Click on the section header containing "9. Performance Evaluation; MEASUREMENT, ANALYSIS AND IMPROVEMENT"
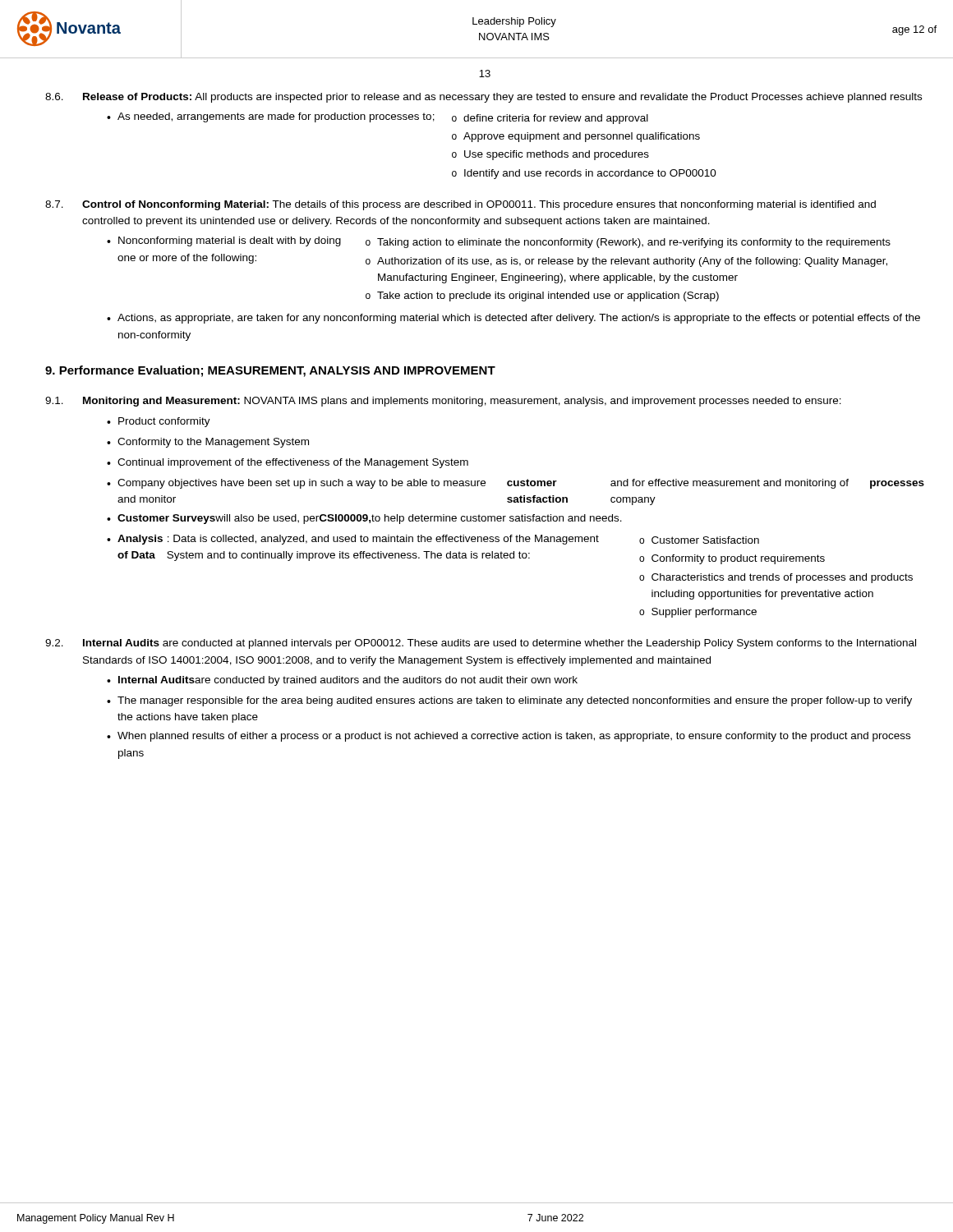 (270, 370)
